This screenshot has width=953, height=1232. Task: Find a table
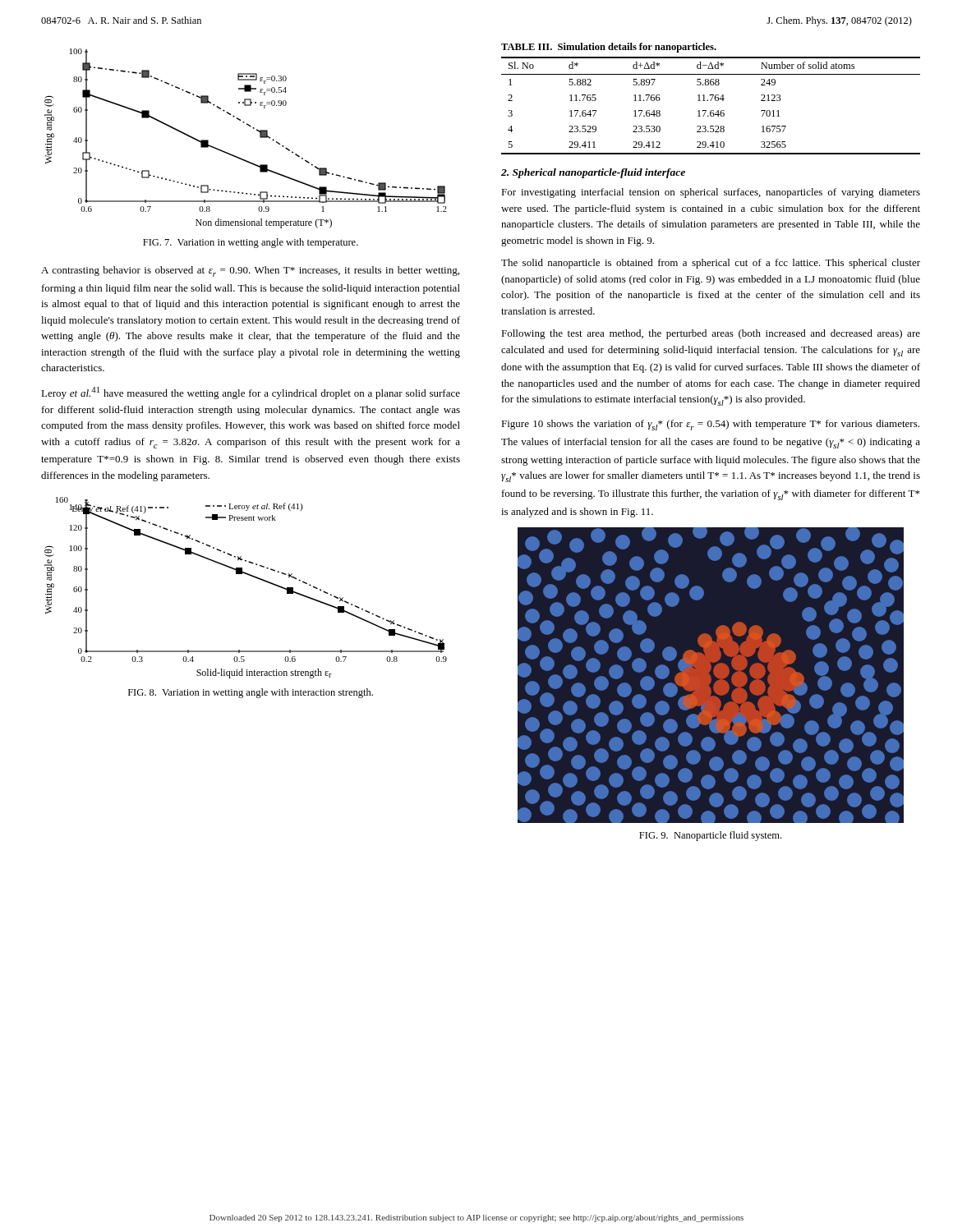(x=711, y=98)
